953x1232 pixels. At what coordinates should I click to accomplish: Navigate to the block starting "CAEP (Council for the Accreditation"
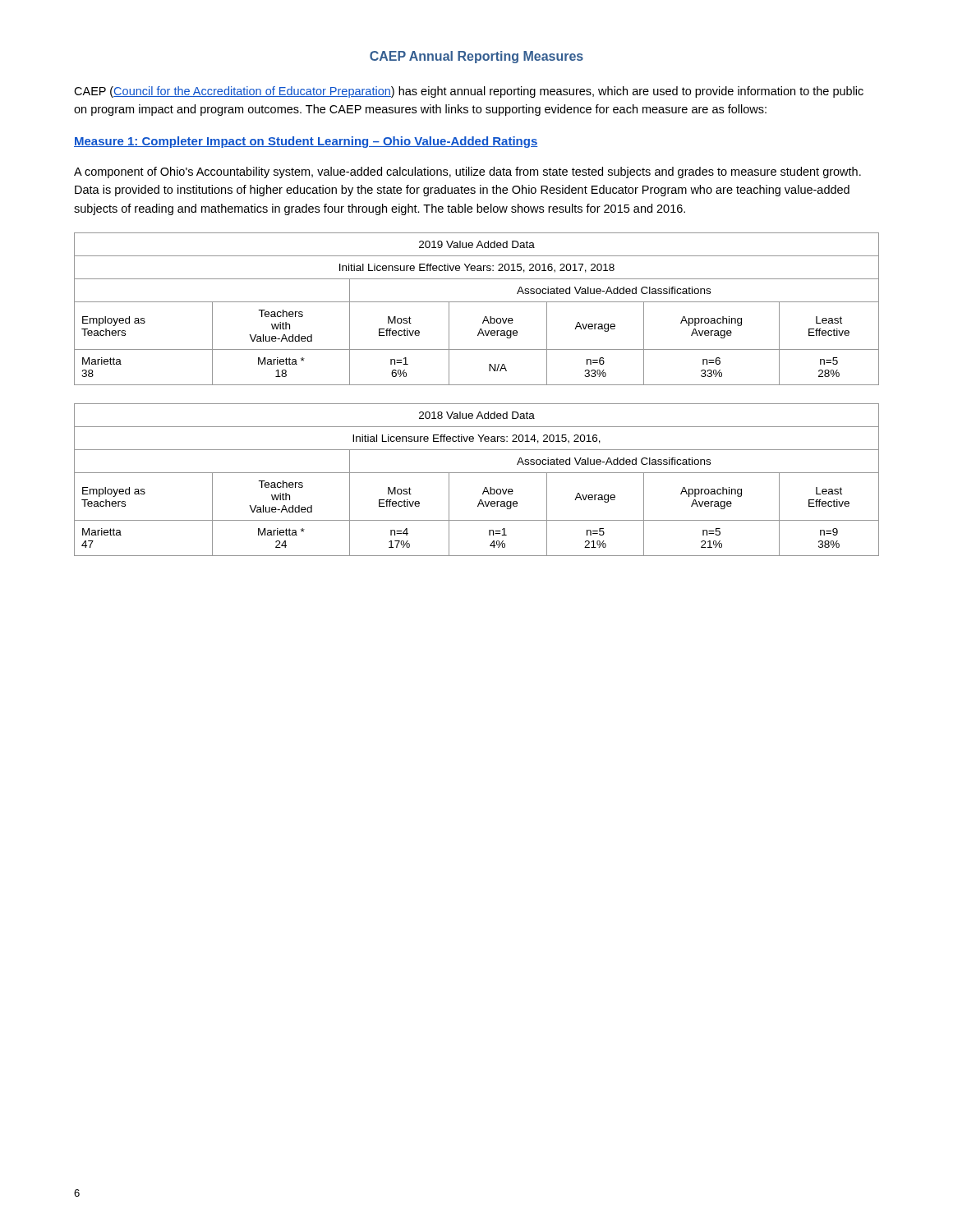469,100
